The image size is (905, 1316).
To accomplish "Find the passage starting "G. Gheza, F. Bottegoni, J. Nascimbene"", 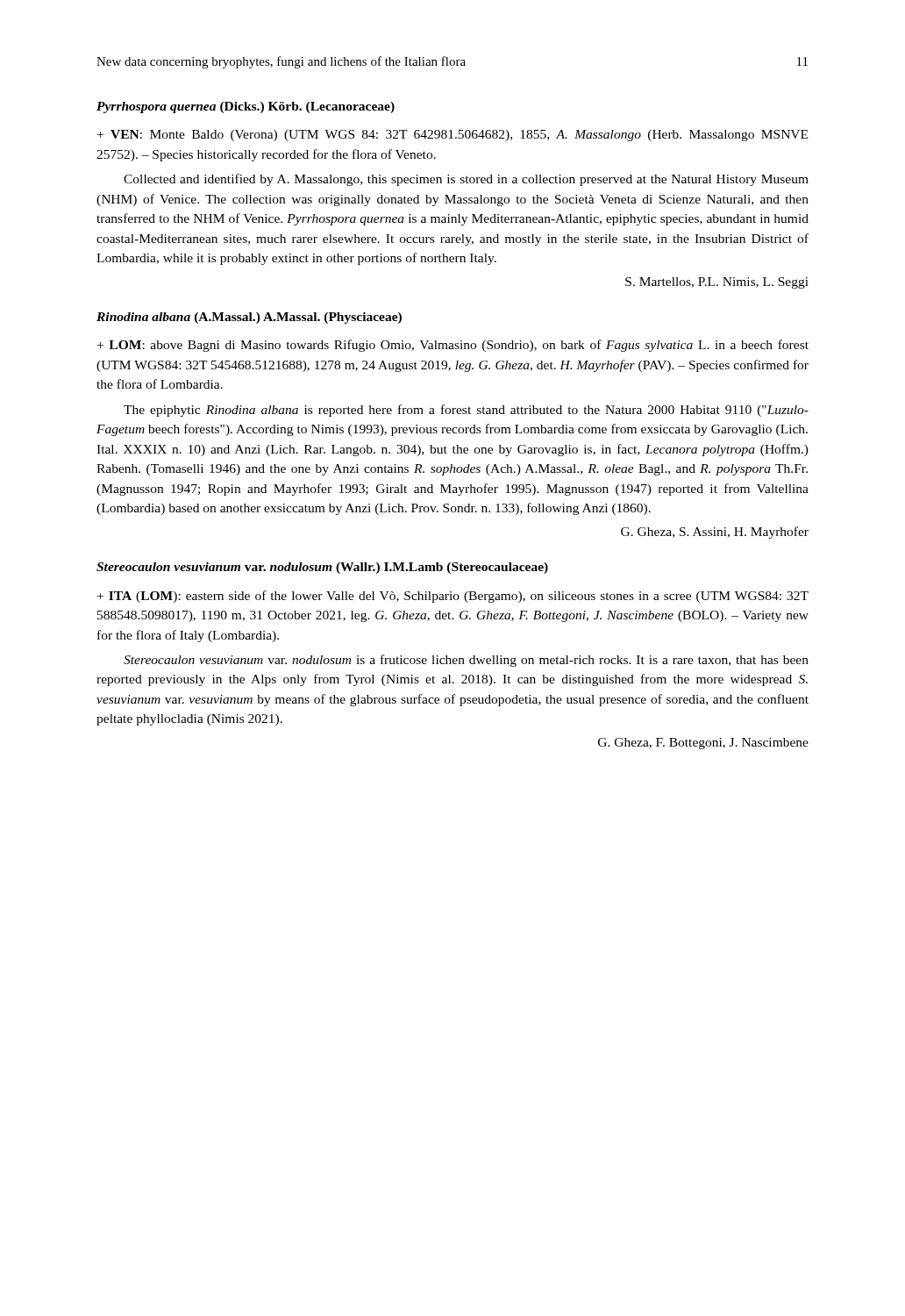I will [x=703, y=742].
